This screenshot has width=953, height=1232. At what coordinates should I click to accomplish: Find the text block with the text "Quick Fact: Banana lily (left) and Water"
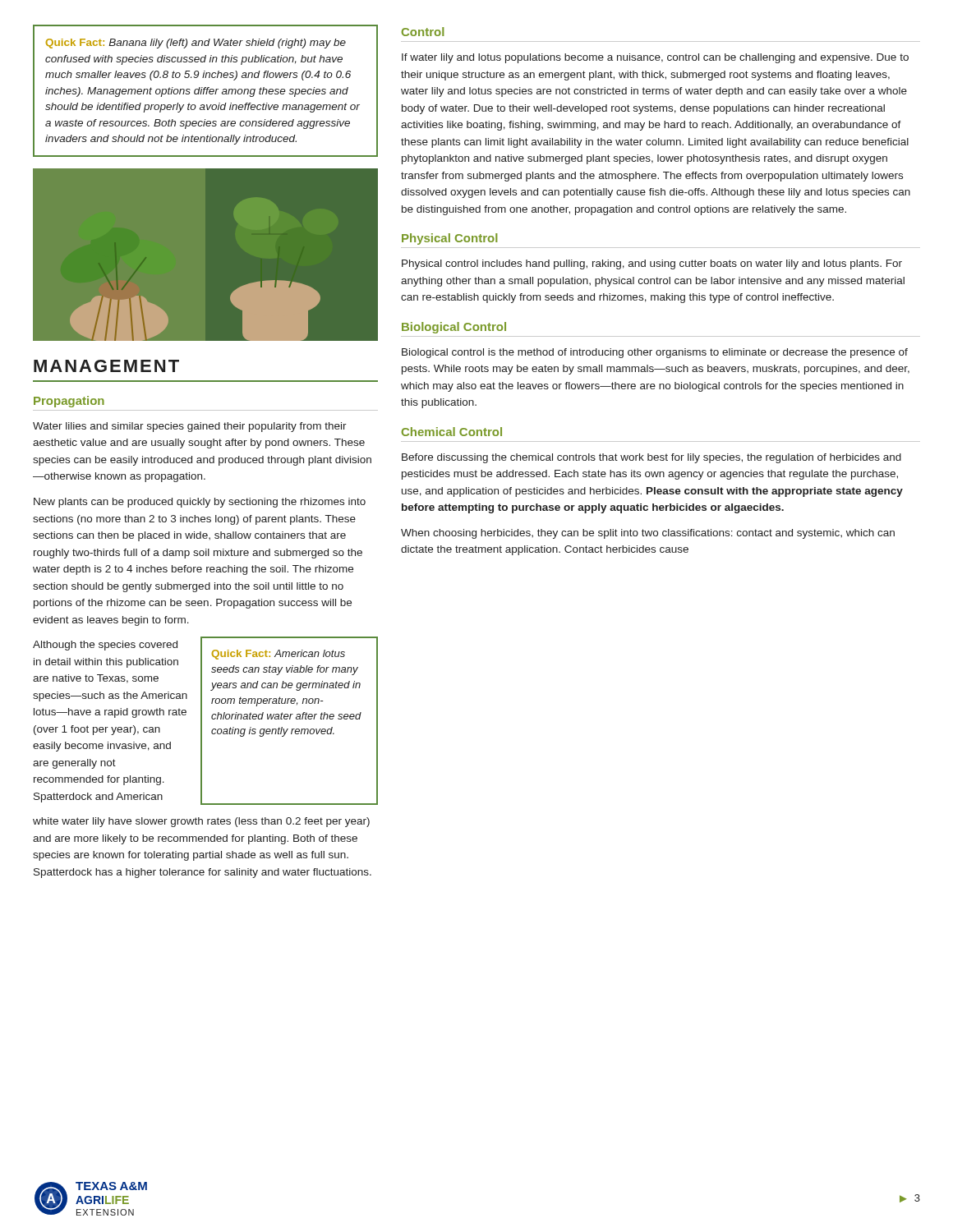tap(202, 90)
